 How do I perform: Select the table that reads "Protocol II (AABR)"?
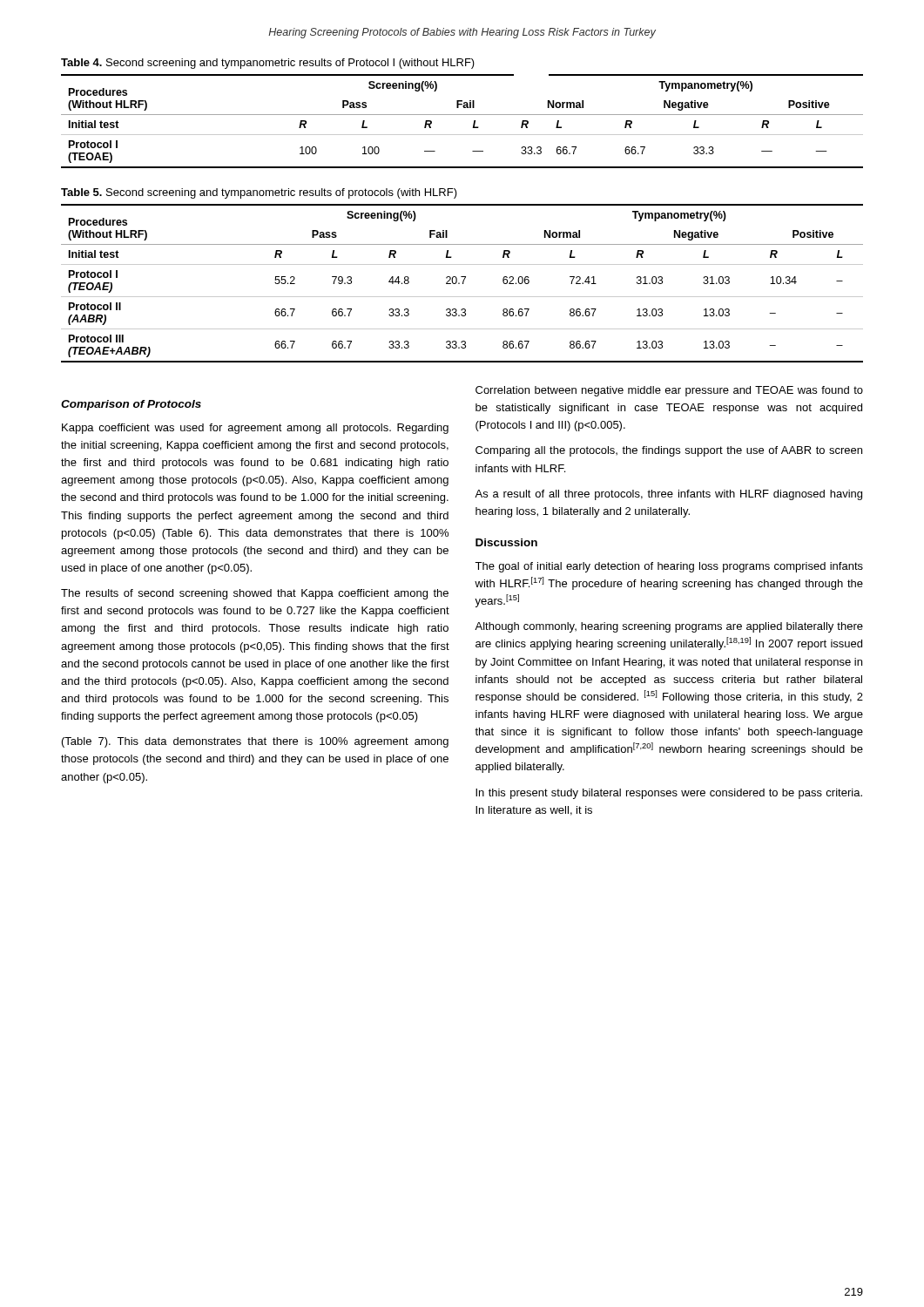tap(462, 283)
